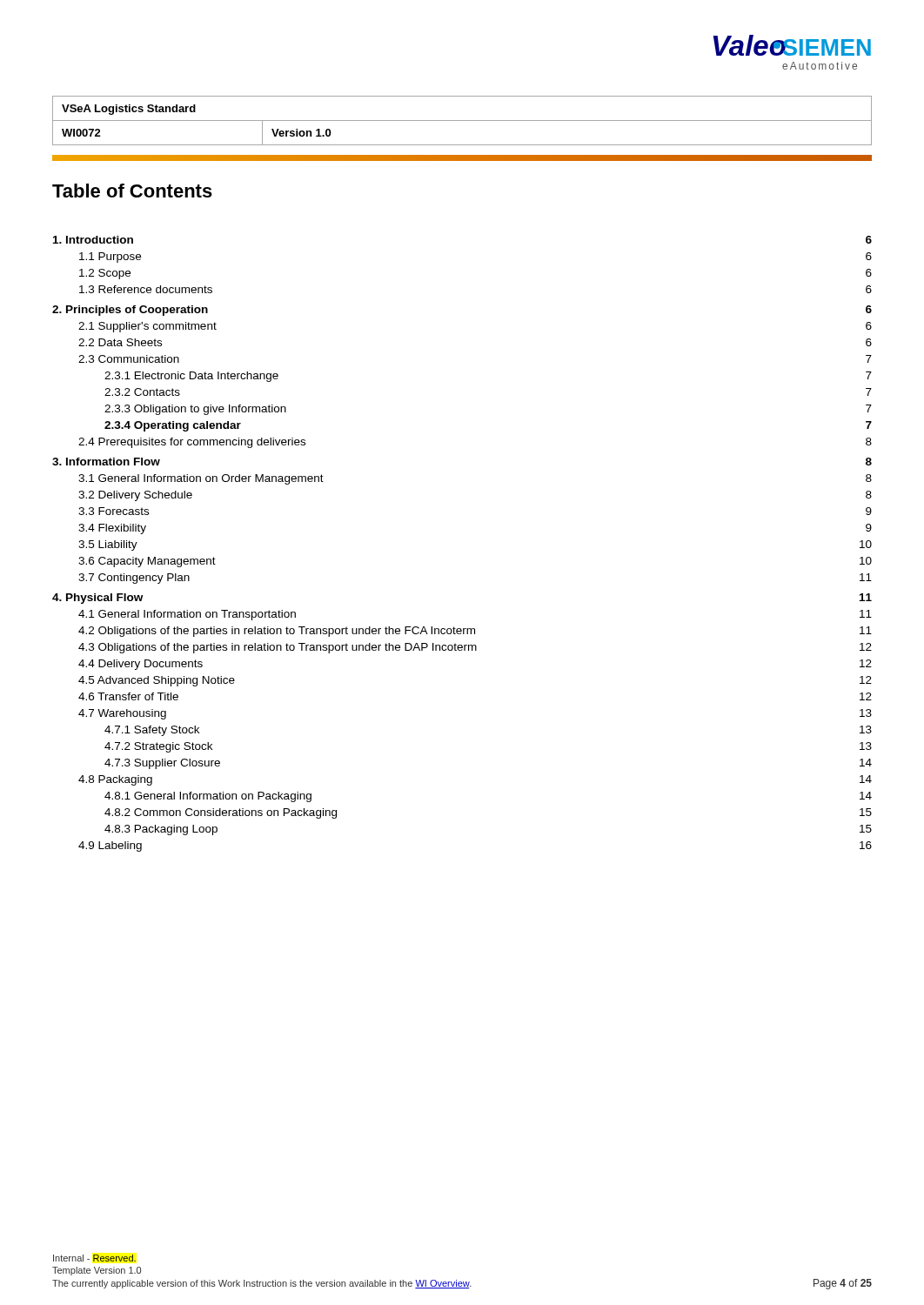Viewport: 924px width, 1305px height.
Task: Navigate to the text block starting "2.3.2 Contacts 7"
Action: (x=147, y=391)
